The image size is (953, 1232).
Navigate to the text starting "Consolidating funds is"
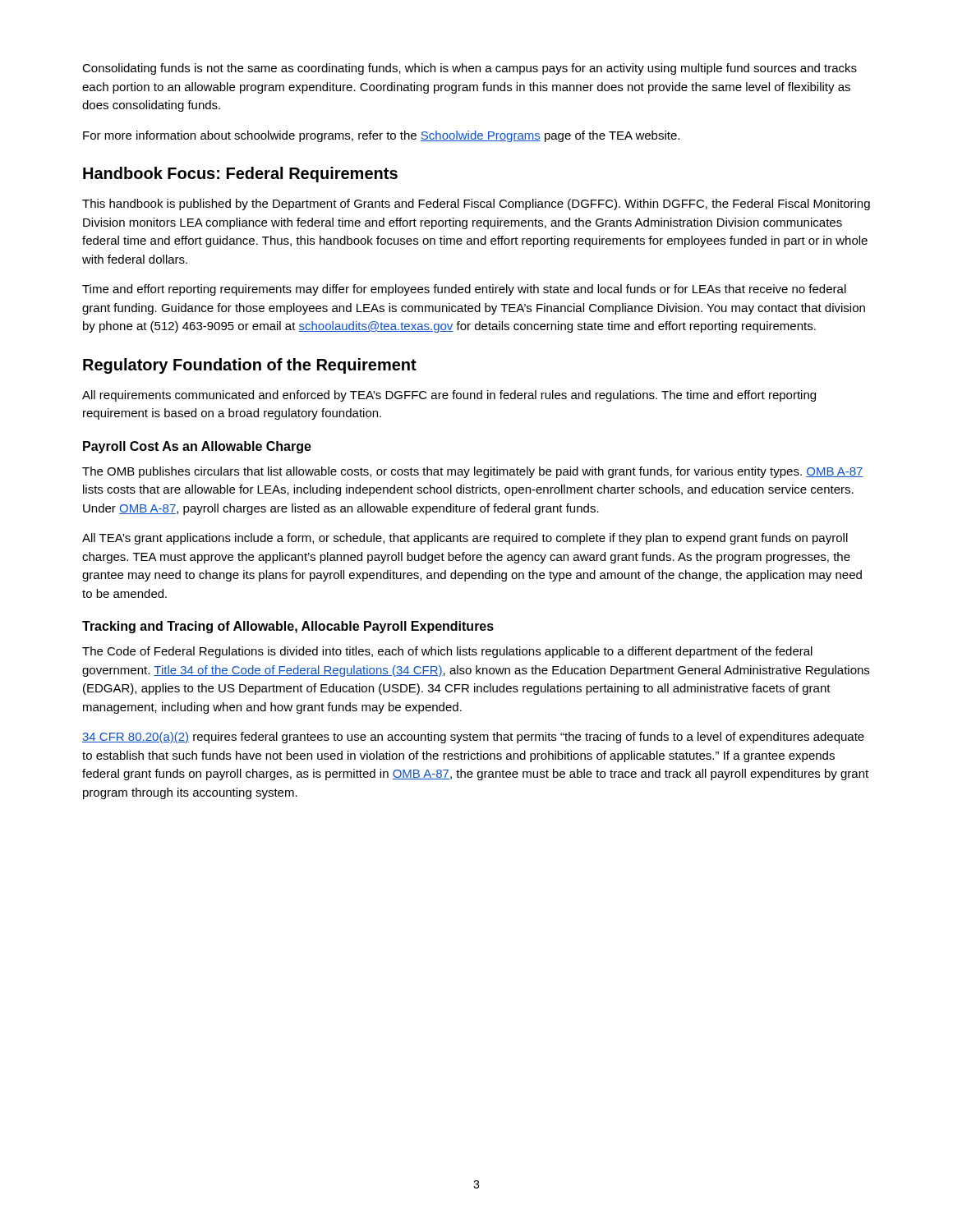pos(476,87)
